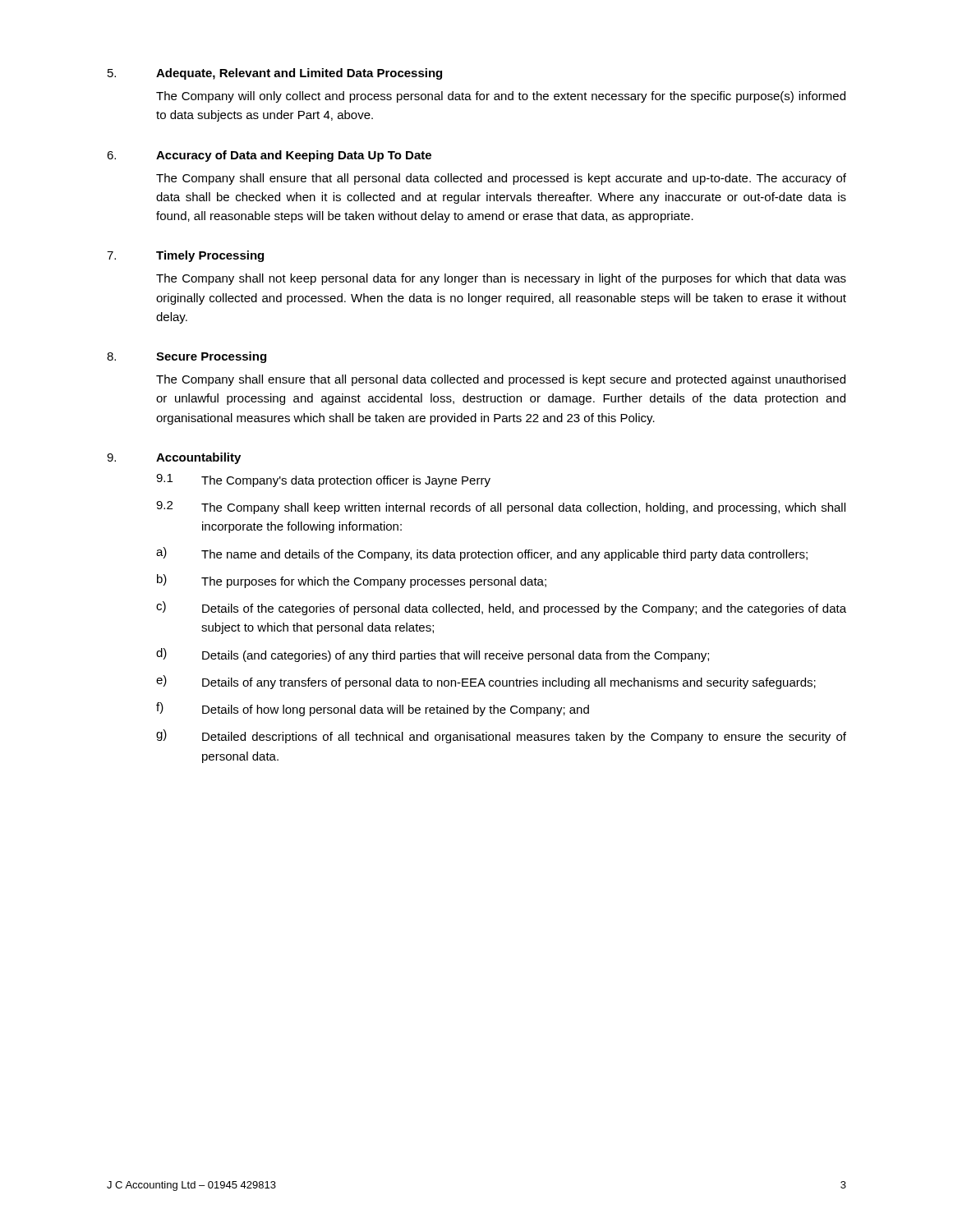
Task: Find the list item containing "c) Details of the categories of personal data"
Action: 501,618
